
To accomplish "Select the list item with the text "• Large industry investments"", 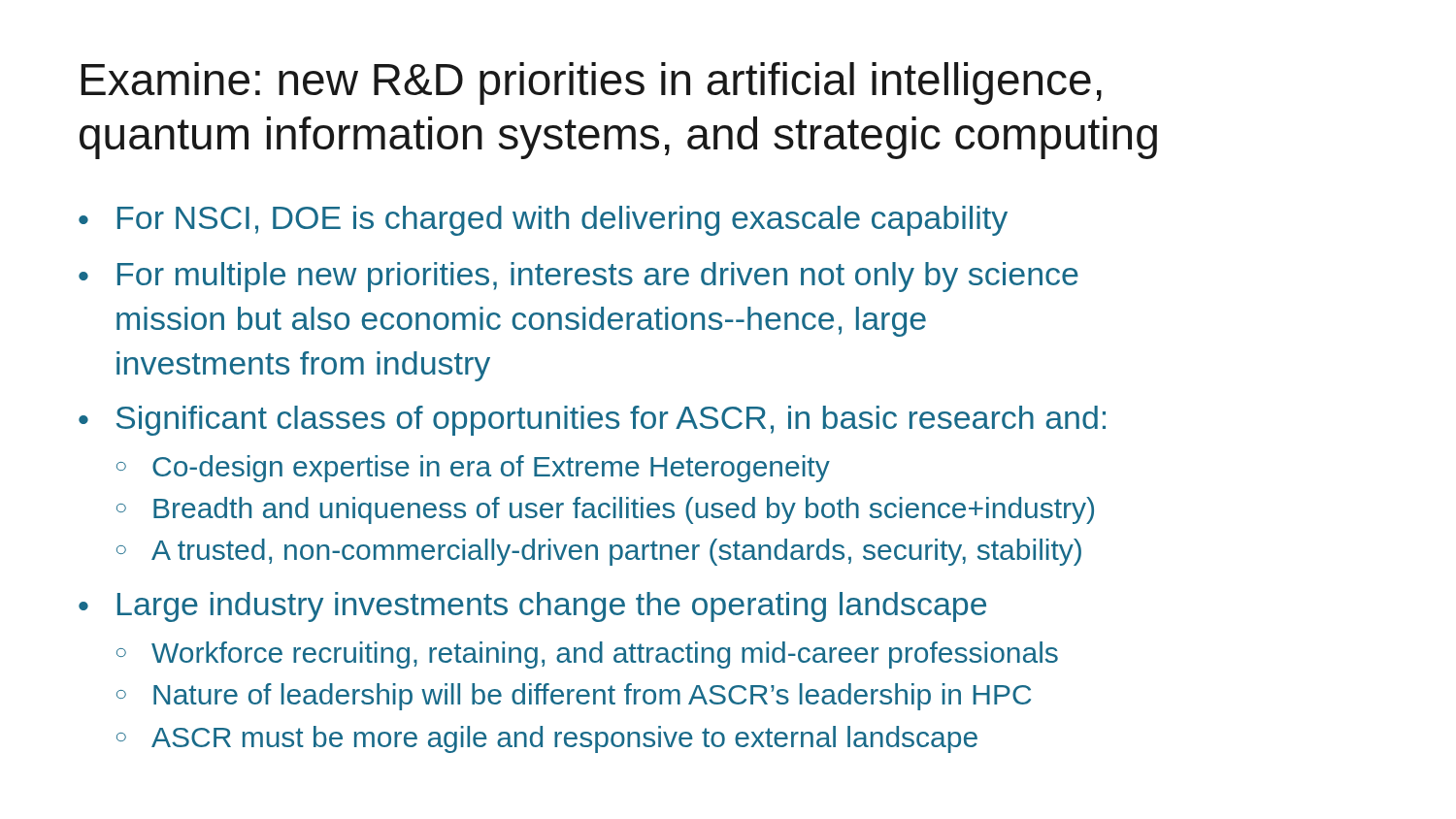I will click(568, 670).
